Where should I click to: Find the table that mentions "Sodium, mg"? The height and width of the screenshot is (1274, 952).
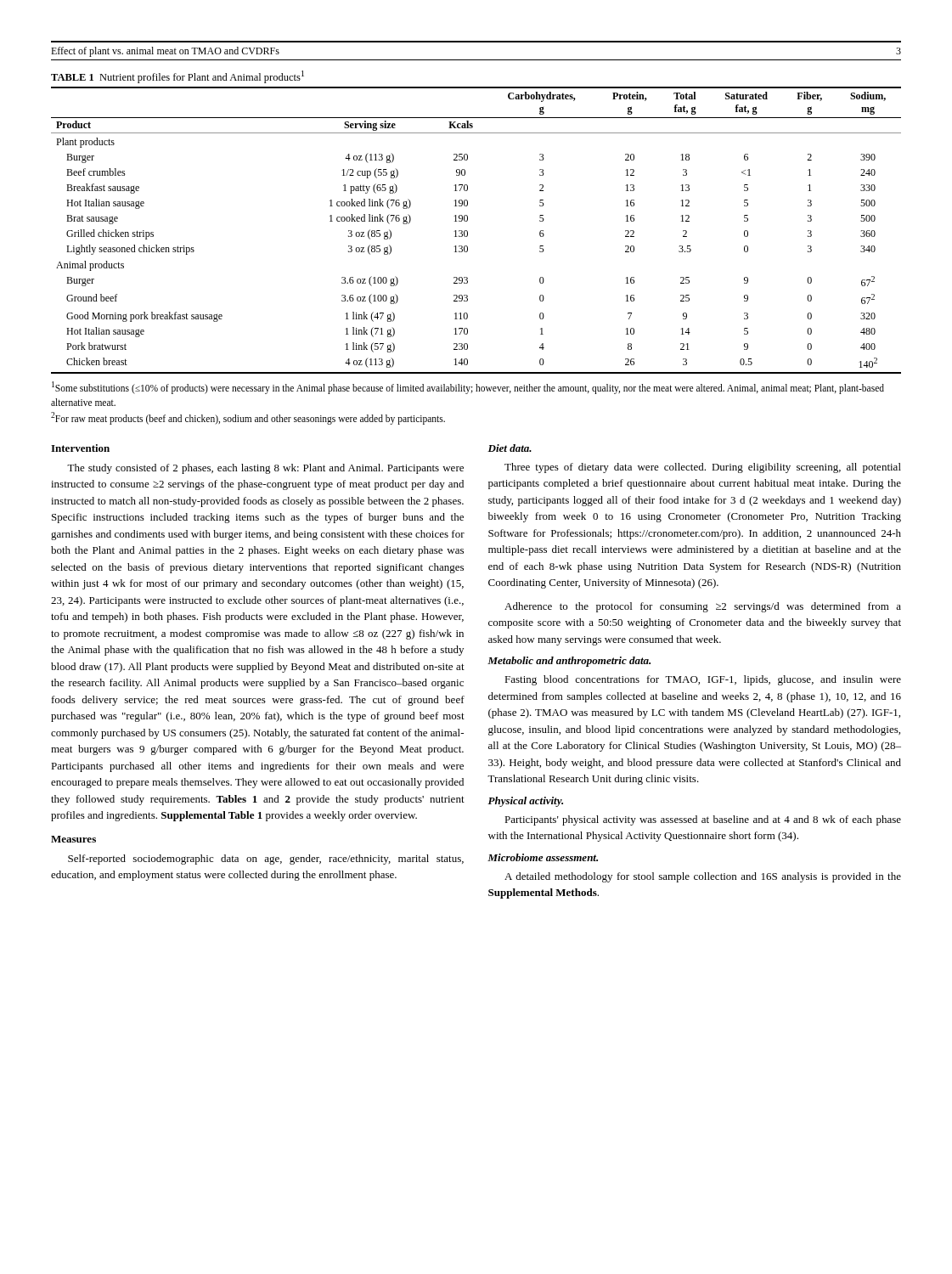pyautogui.click(x=476, y=230)
